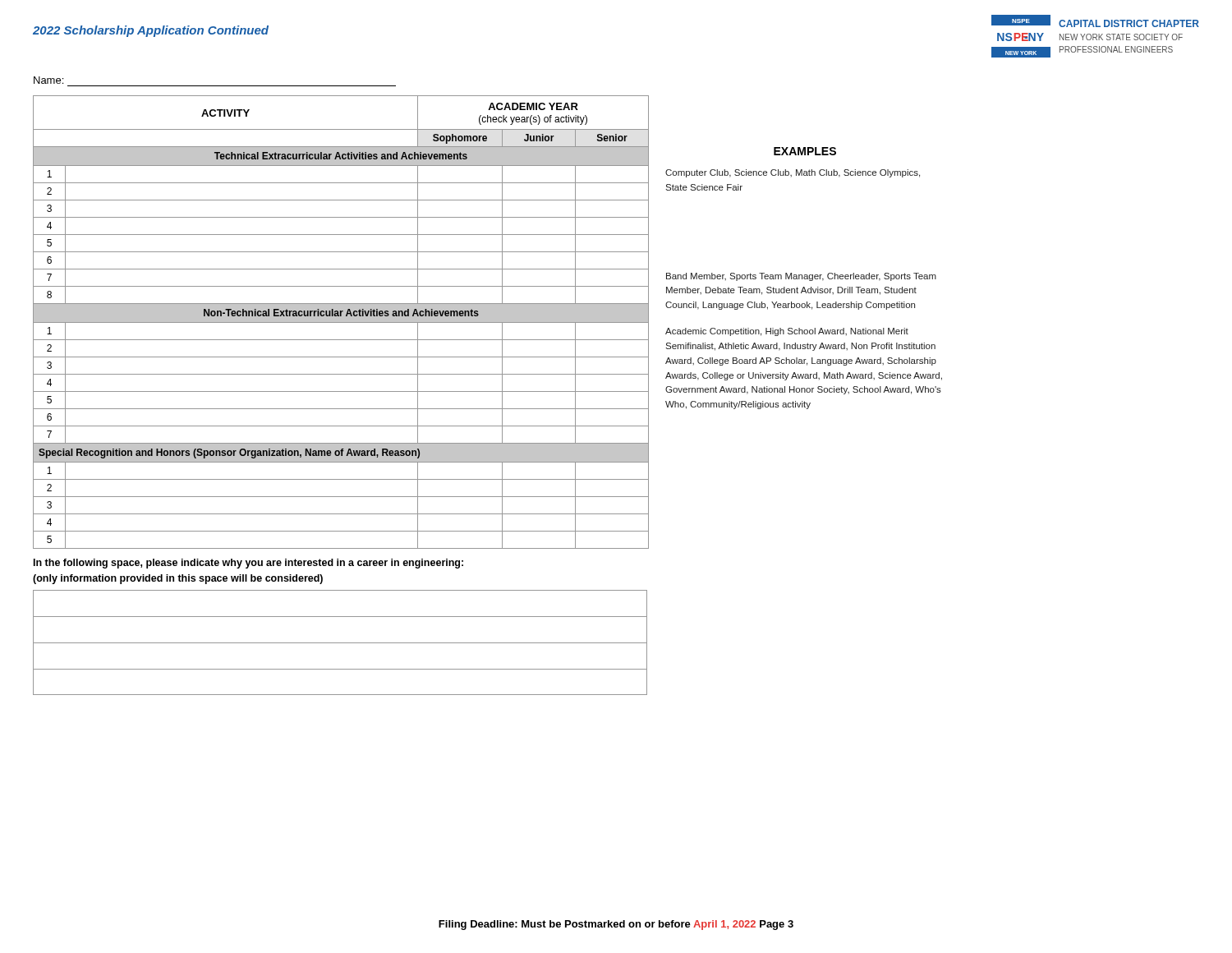Navigate to the text block starting "Academic Competition, High School Award, National Merit Semifinalist,"
Screen dimensions: 953x1232
(804, 368)
